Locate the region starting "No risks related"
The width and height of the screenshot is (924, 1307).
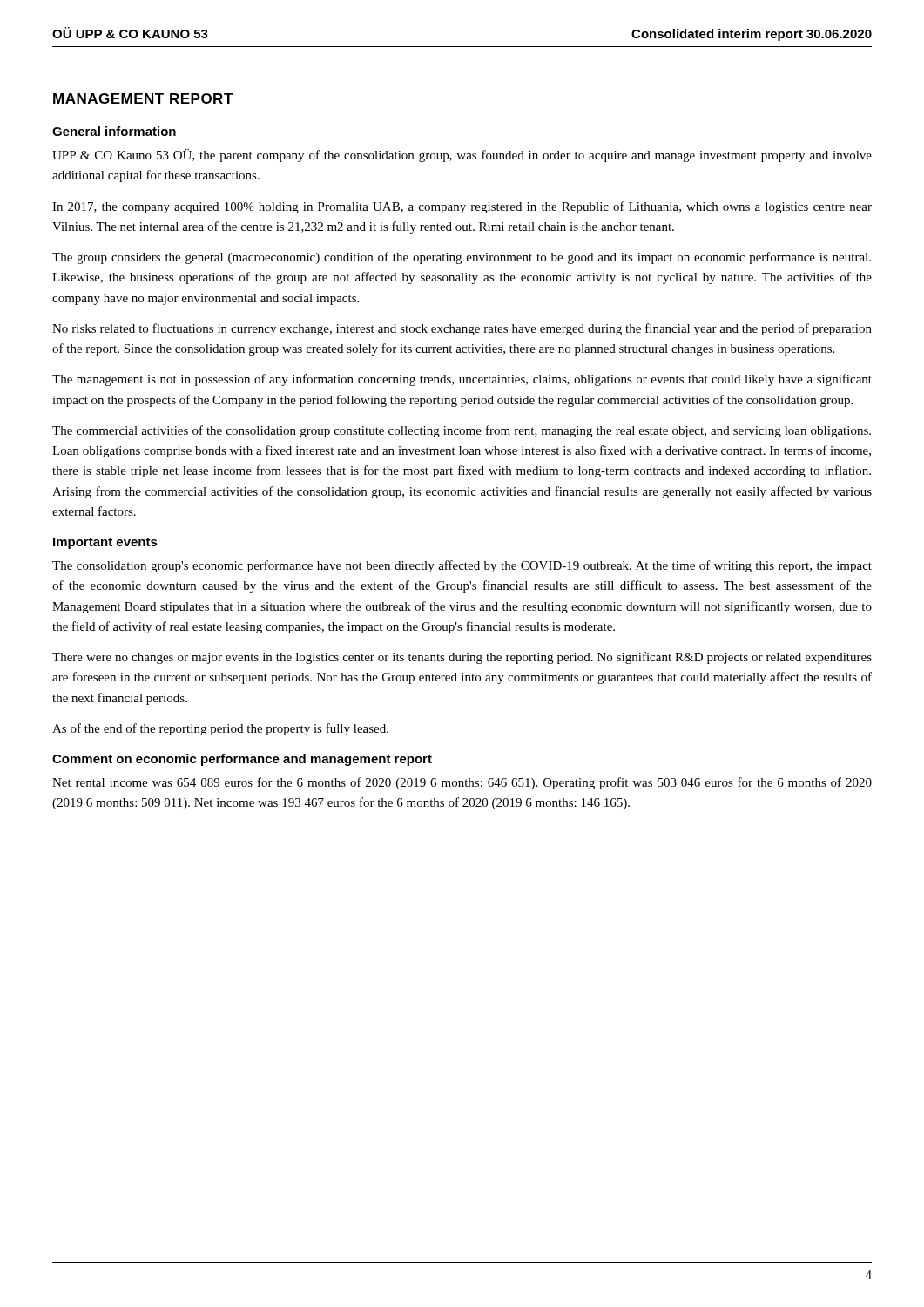point(462,338)
